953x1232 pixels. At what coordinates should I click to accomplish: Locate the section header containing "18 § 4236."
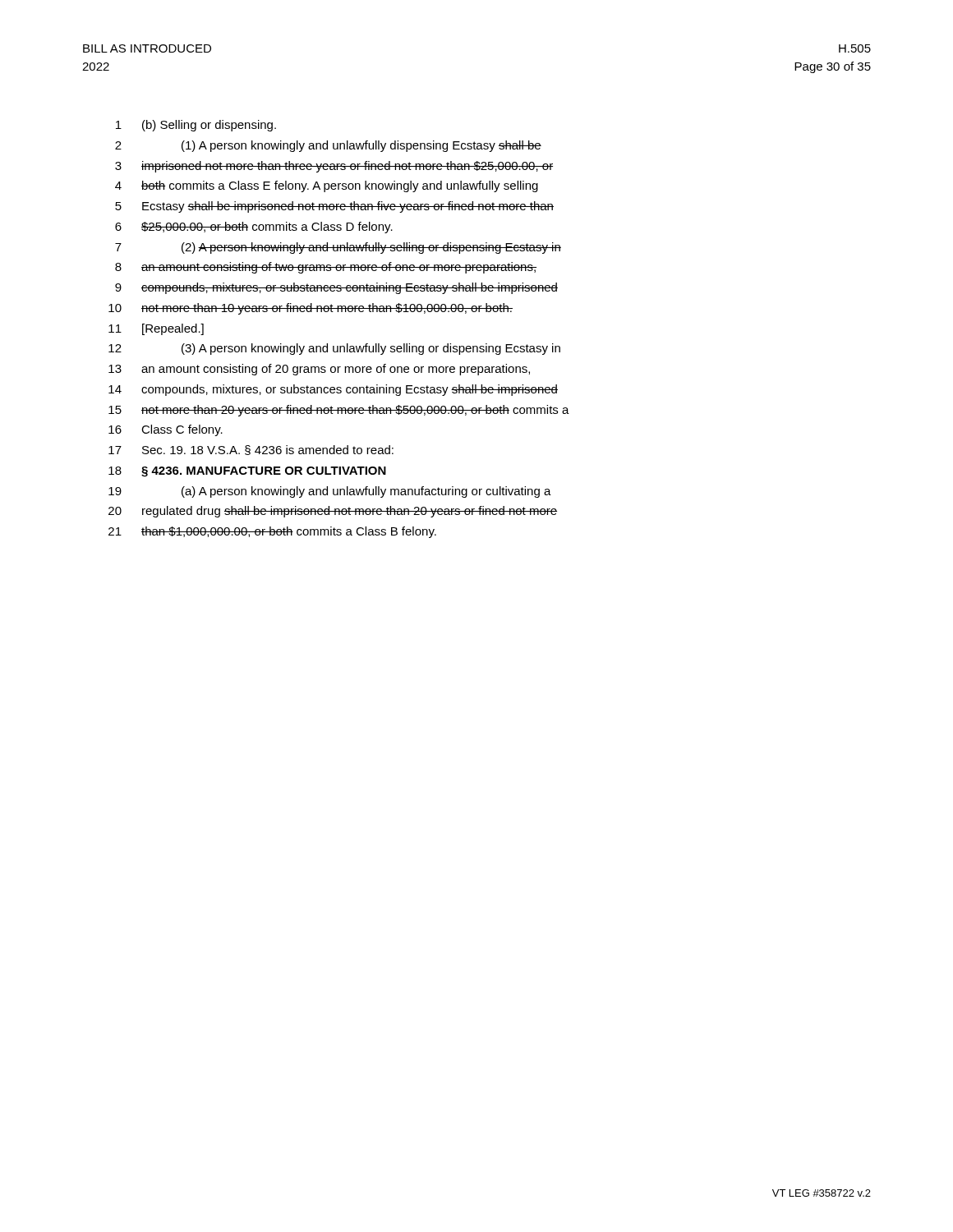[x=247, y=472]
